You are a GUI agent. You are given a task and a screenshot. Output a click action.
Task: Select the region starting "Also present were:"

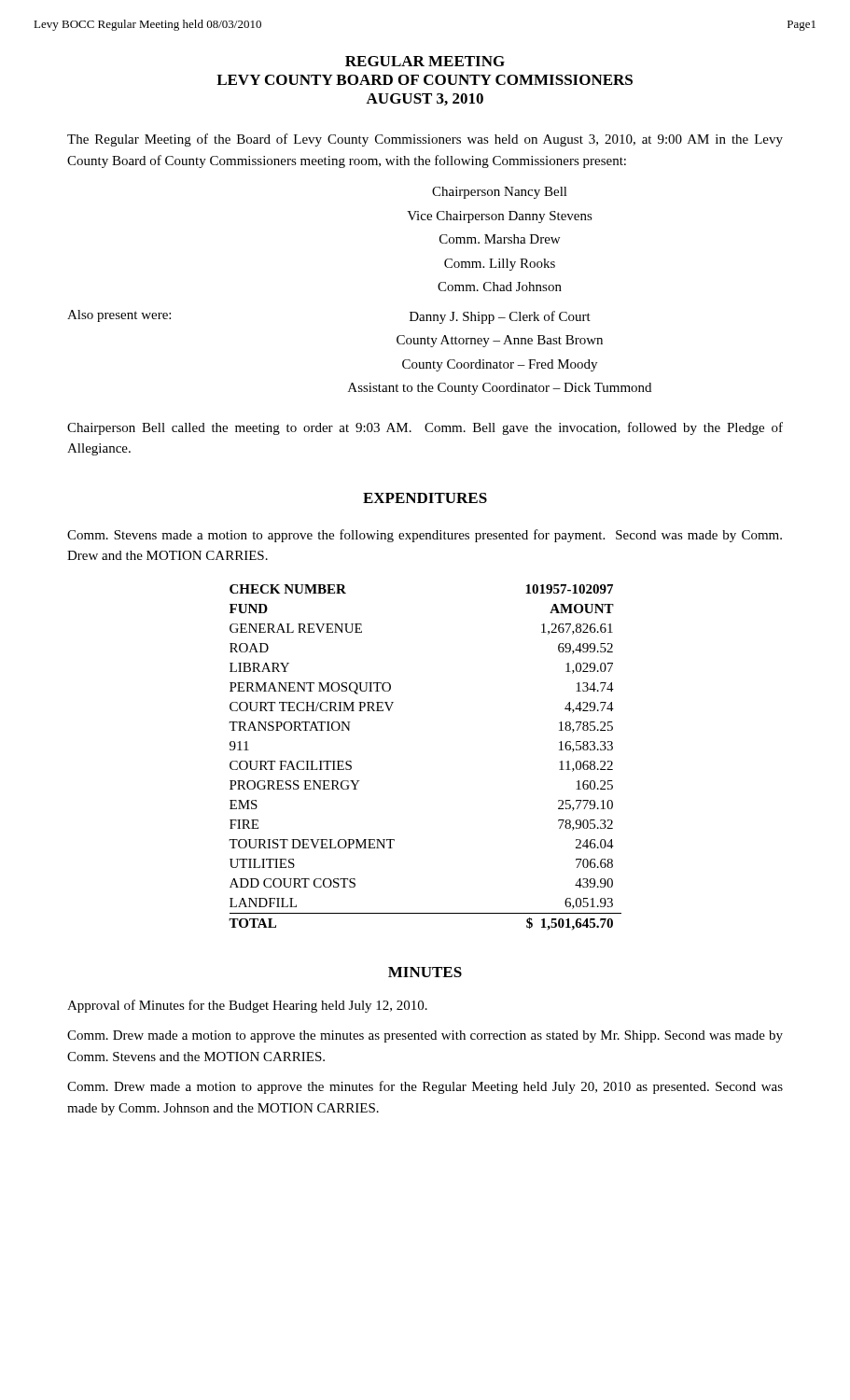(120, 314)
